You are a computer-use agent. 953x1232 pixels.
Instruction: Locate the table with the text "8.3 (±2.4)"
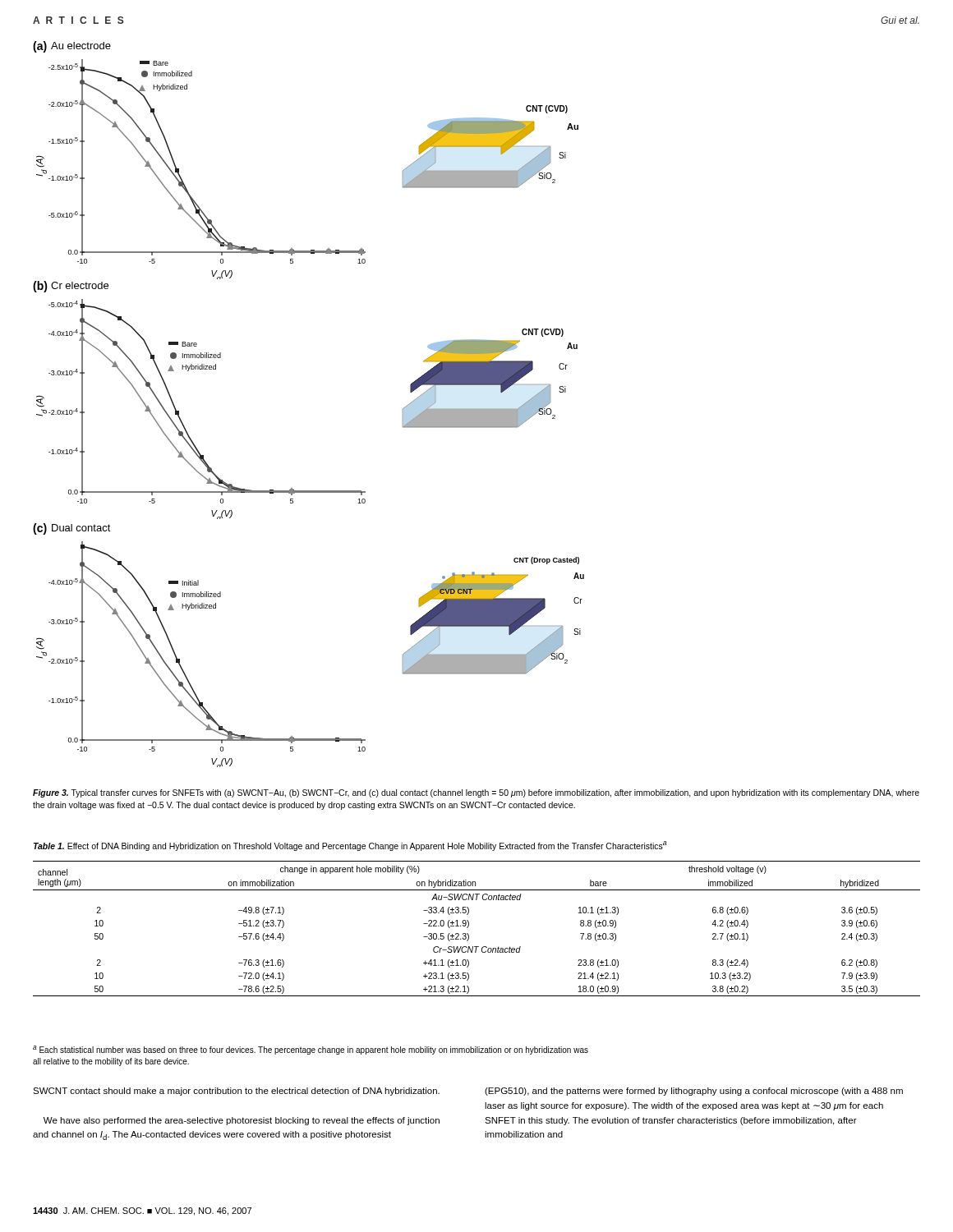pyautogui.click(x=476, y=929)
